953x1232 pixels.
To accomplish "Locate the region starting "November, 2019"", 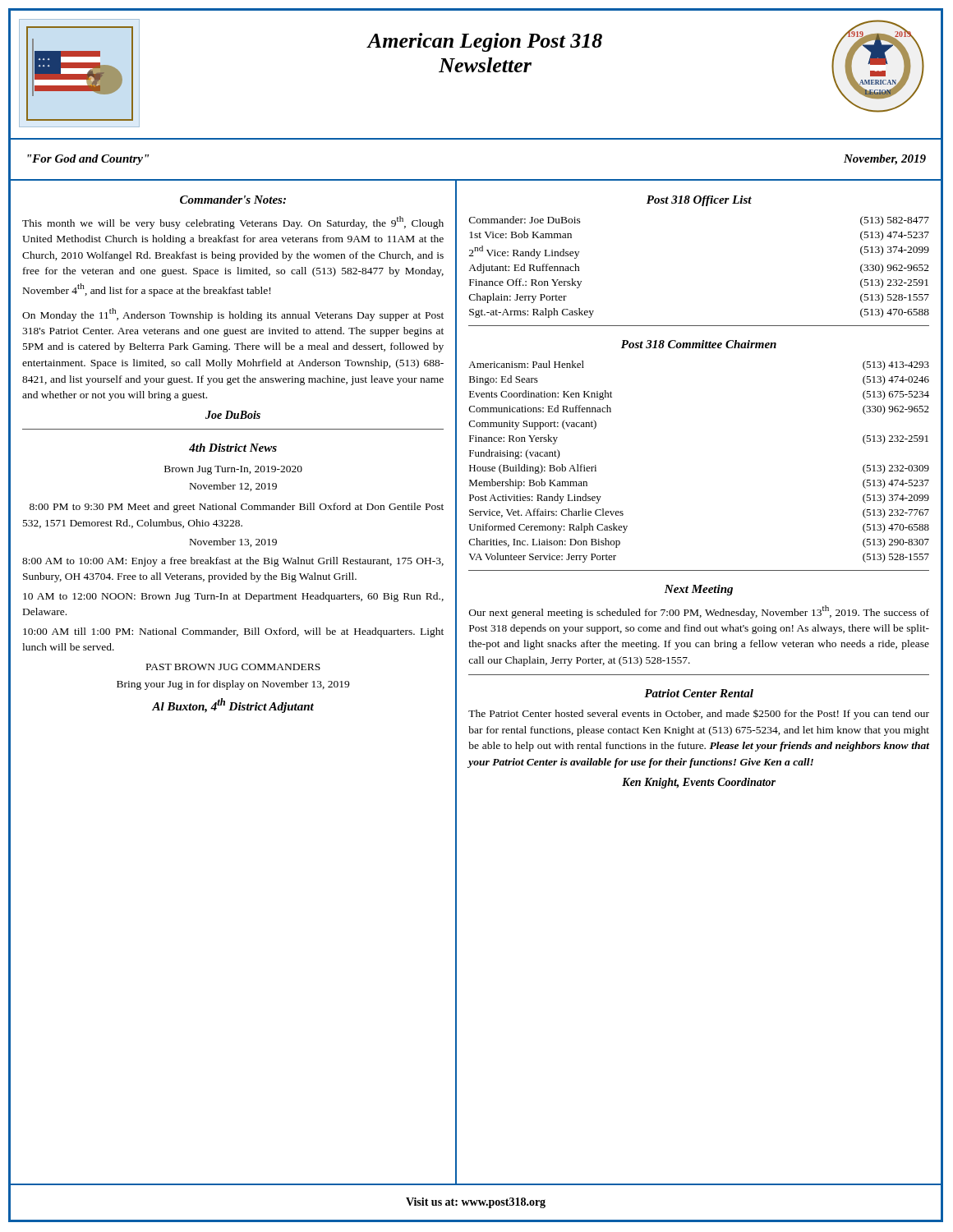I will pos(885,158).
